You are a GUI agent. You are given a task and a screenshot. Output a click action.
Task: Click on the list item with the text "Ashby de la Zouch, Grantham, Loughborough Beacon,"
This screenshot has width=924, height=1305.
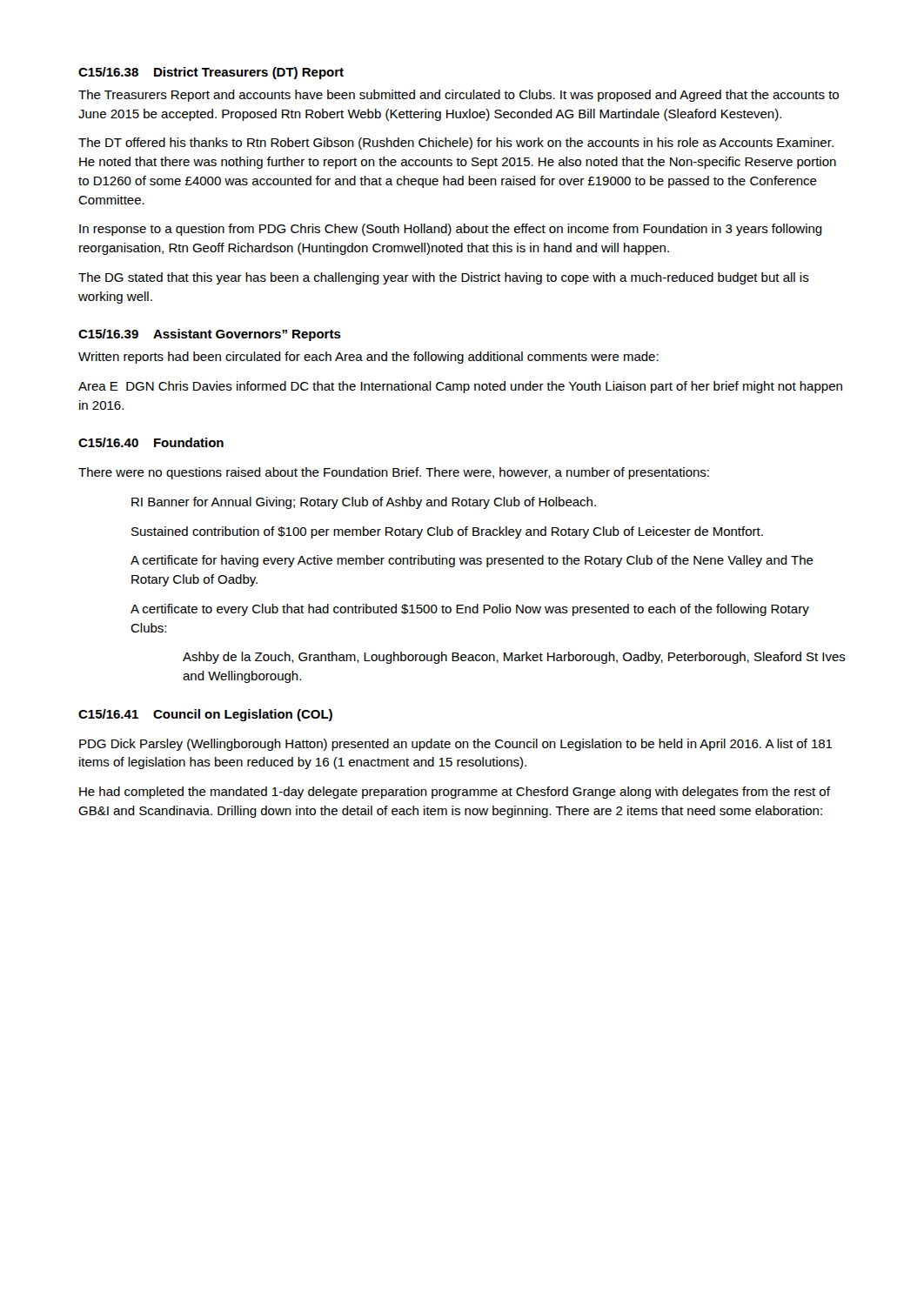pyautogui.click(x=514, y=666)
